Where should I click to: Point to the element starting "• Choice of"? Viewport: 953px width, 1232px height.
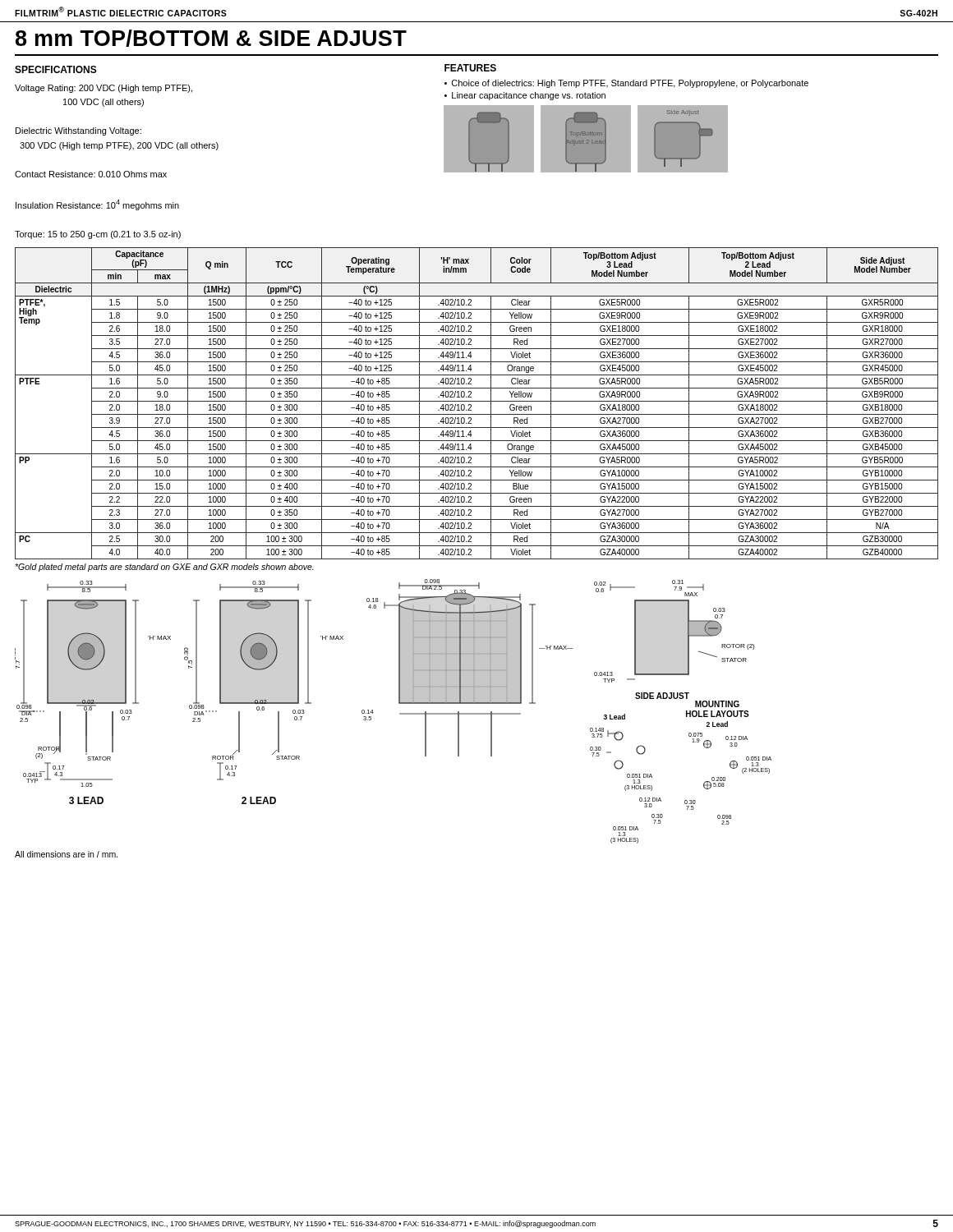tap(626, 83)
